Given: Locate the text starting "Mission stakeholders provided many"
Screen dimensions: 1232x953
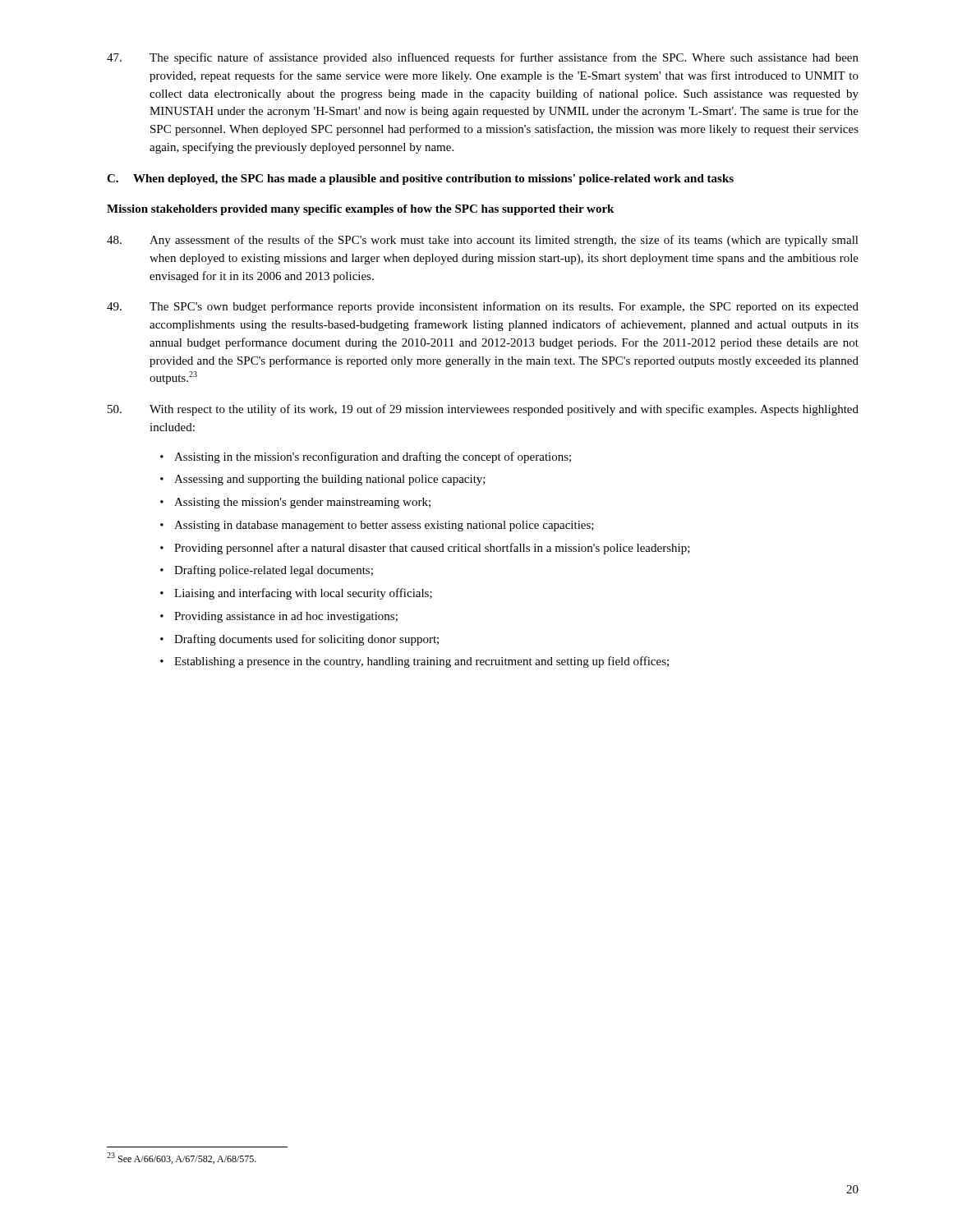Looking at the screenshot, I should coord(360,209).
